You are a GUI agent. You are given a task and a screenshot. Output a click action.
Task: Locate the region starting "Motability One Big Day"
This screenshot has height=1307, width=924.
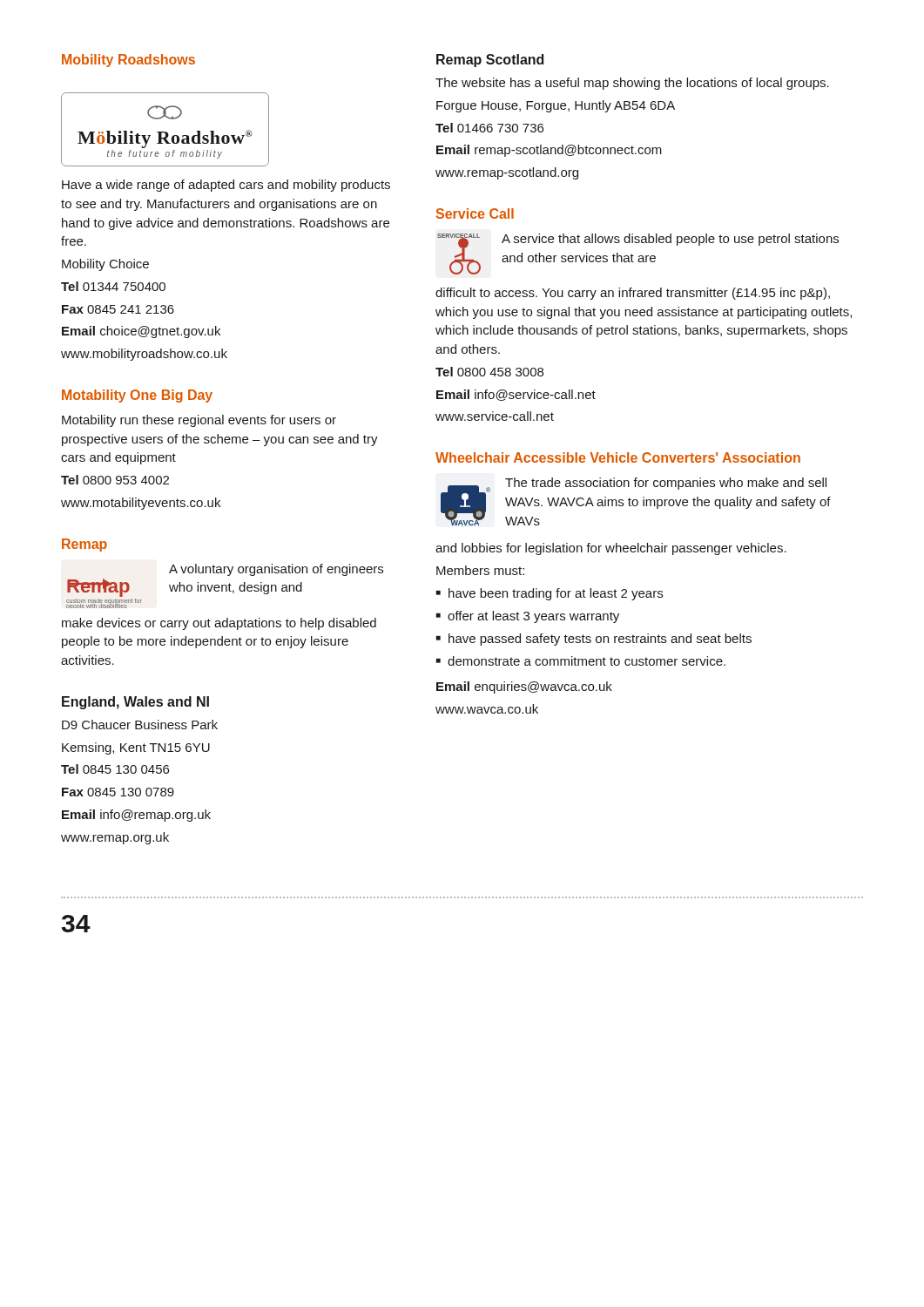point(137,395)
